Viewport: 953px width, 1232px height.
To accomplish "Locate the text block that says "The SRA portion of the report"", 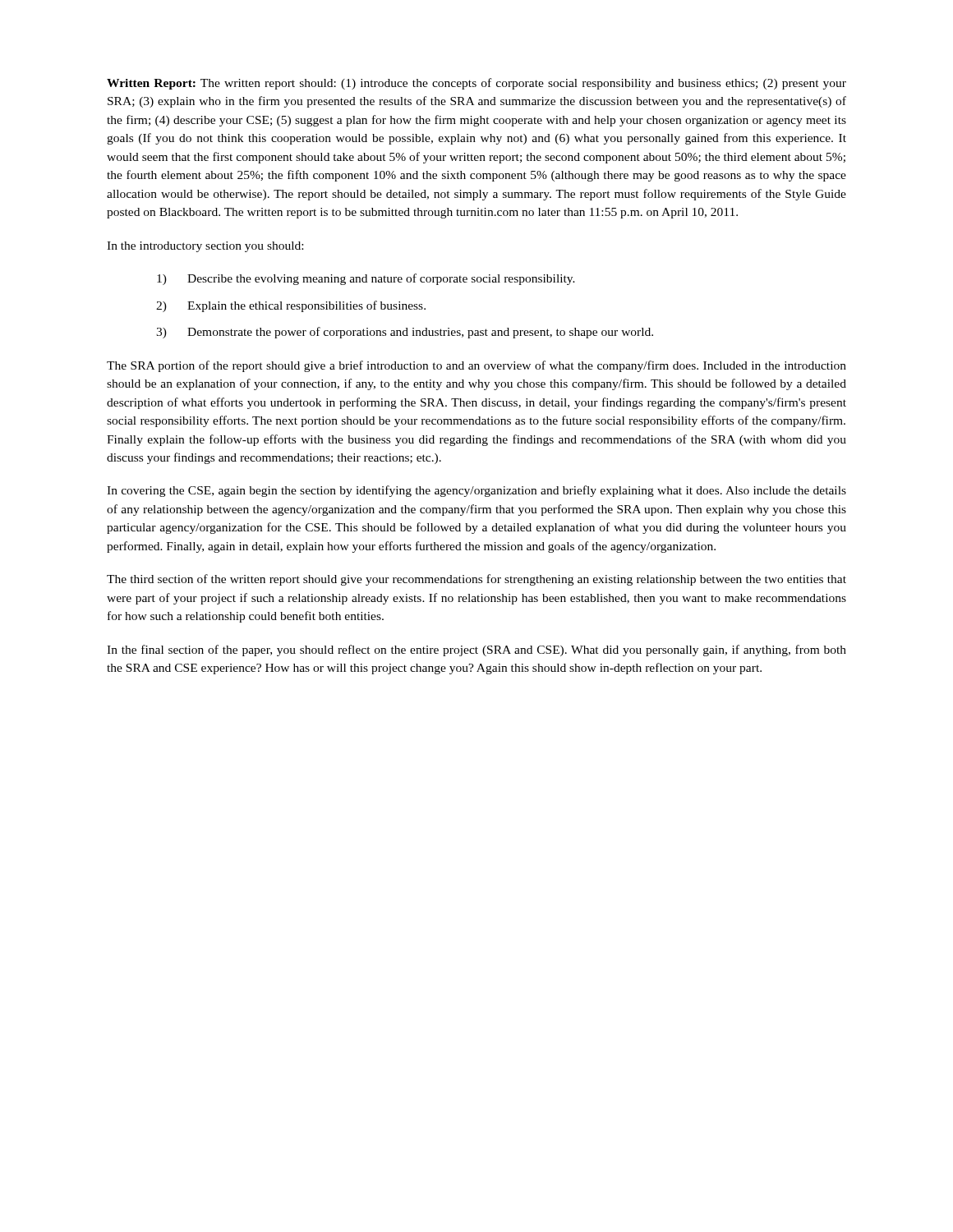I will point(476,411).
